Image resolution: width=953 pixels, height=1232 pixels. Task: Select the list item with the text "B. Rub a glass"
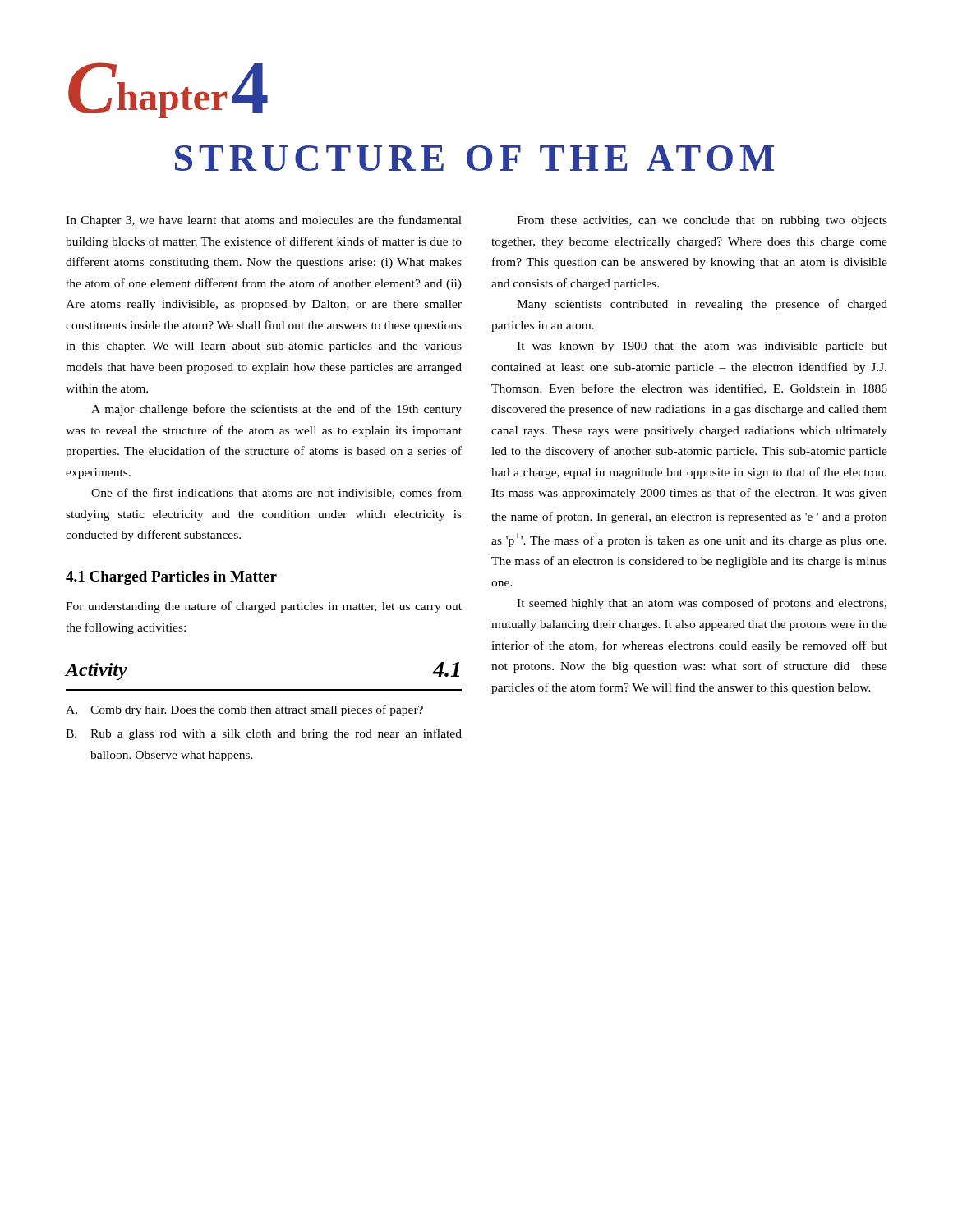point(264,744)
